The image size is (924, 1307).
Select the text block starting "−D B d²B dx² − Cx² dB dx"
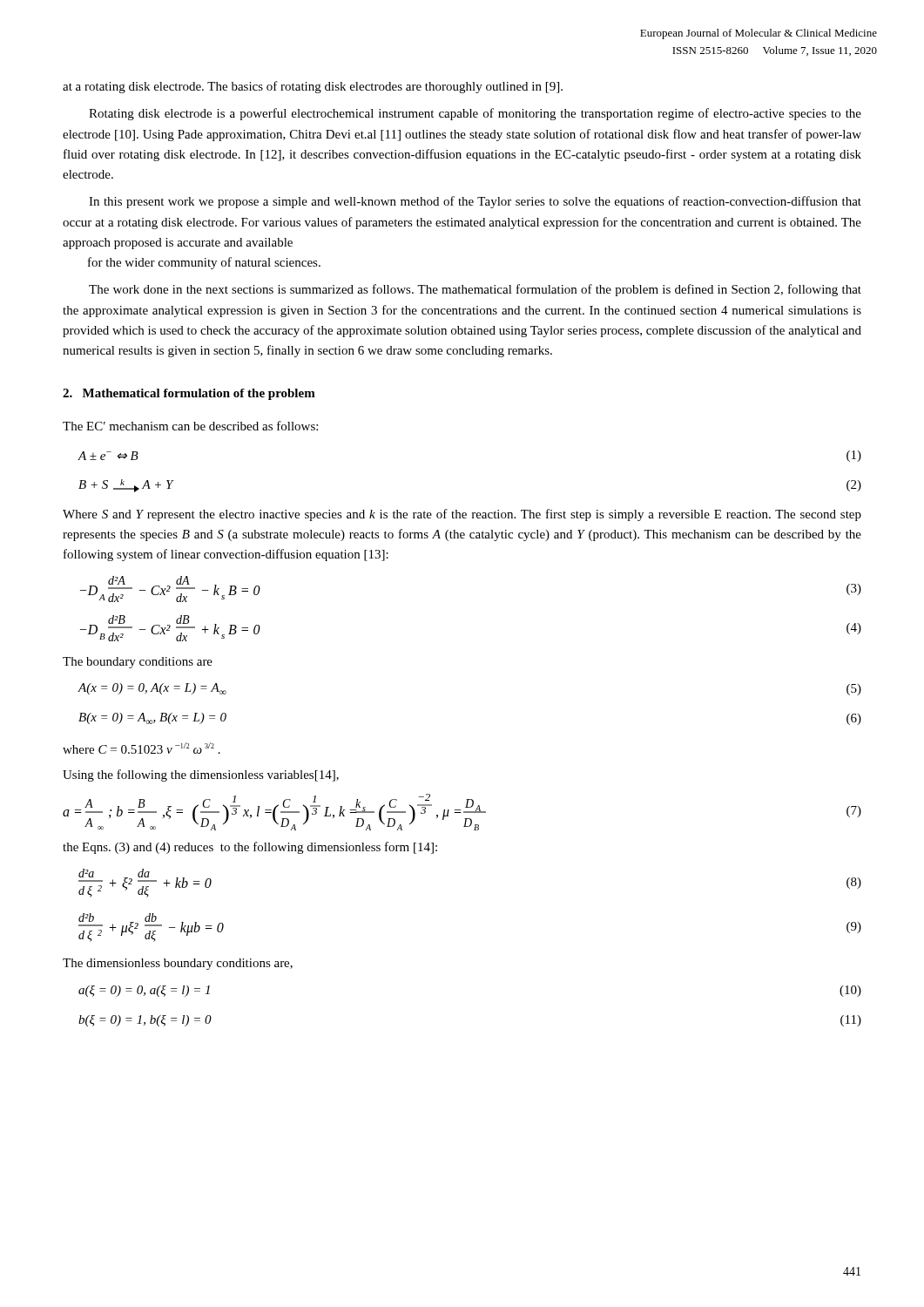click(x=185, y=628)
